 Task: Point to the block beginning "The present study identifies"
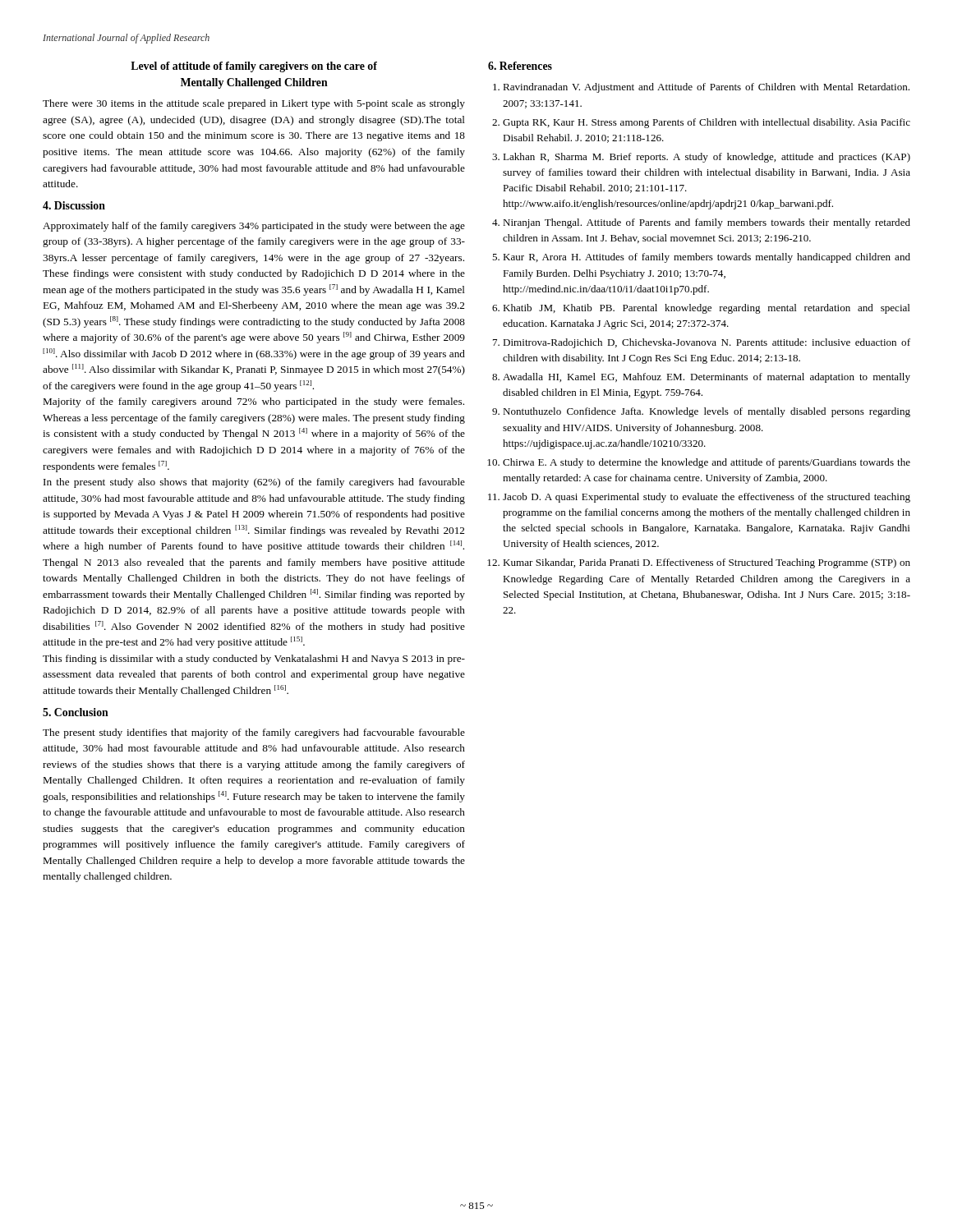(x=254, y=804)
